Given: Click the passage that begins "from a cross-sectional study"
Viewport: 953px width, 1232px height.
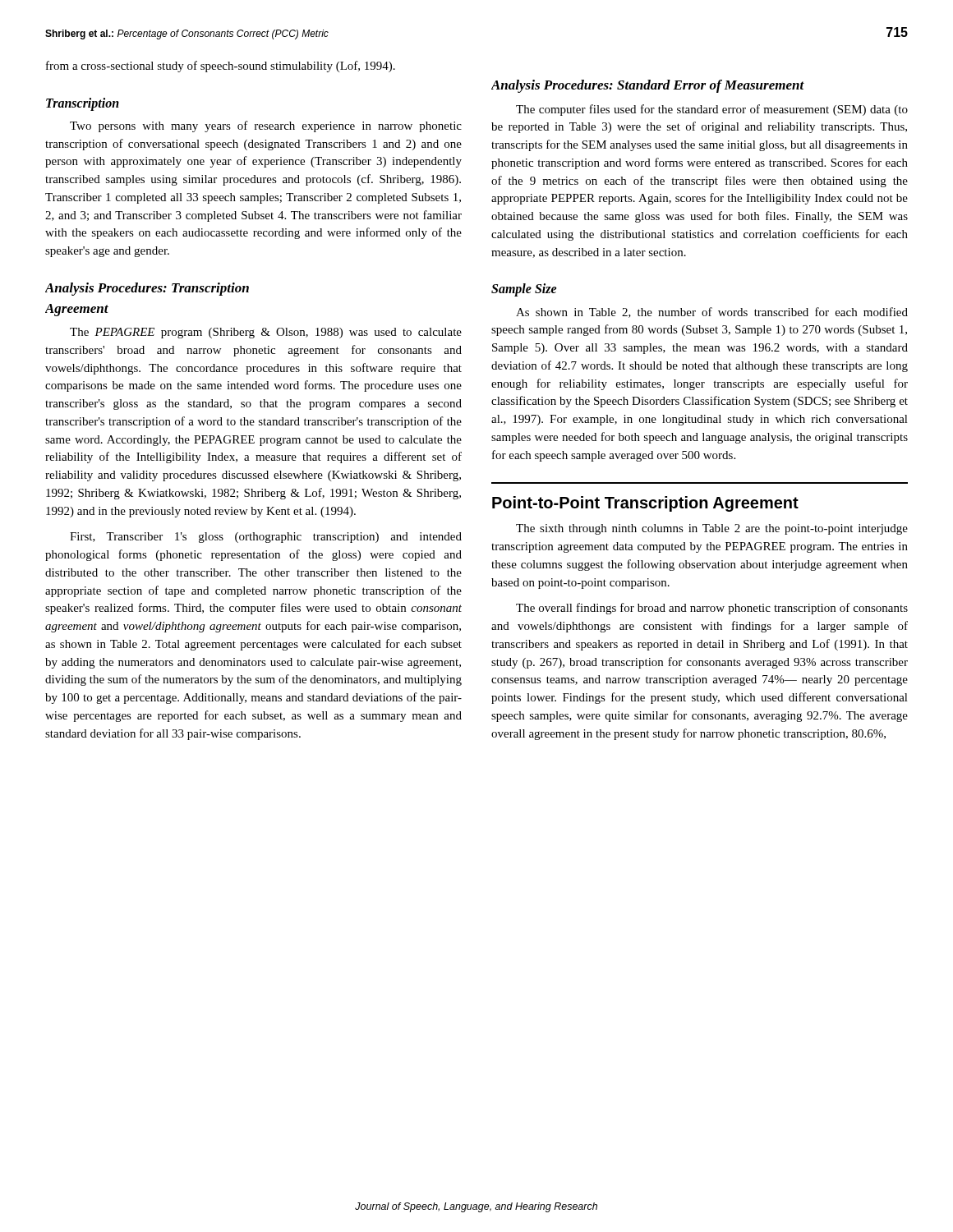Looking at the screenshot, I should (x=253, y=66).
